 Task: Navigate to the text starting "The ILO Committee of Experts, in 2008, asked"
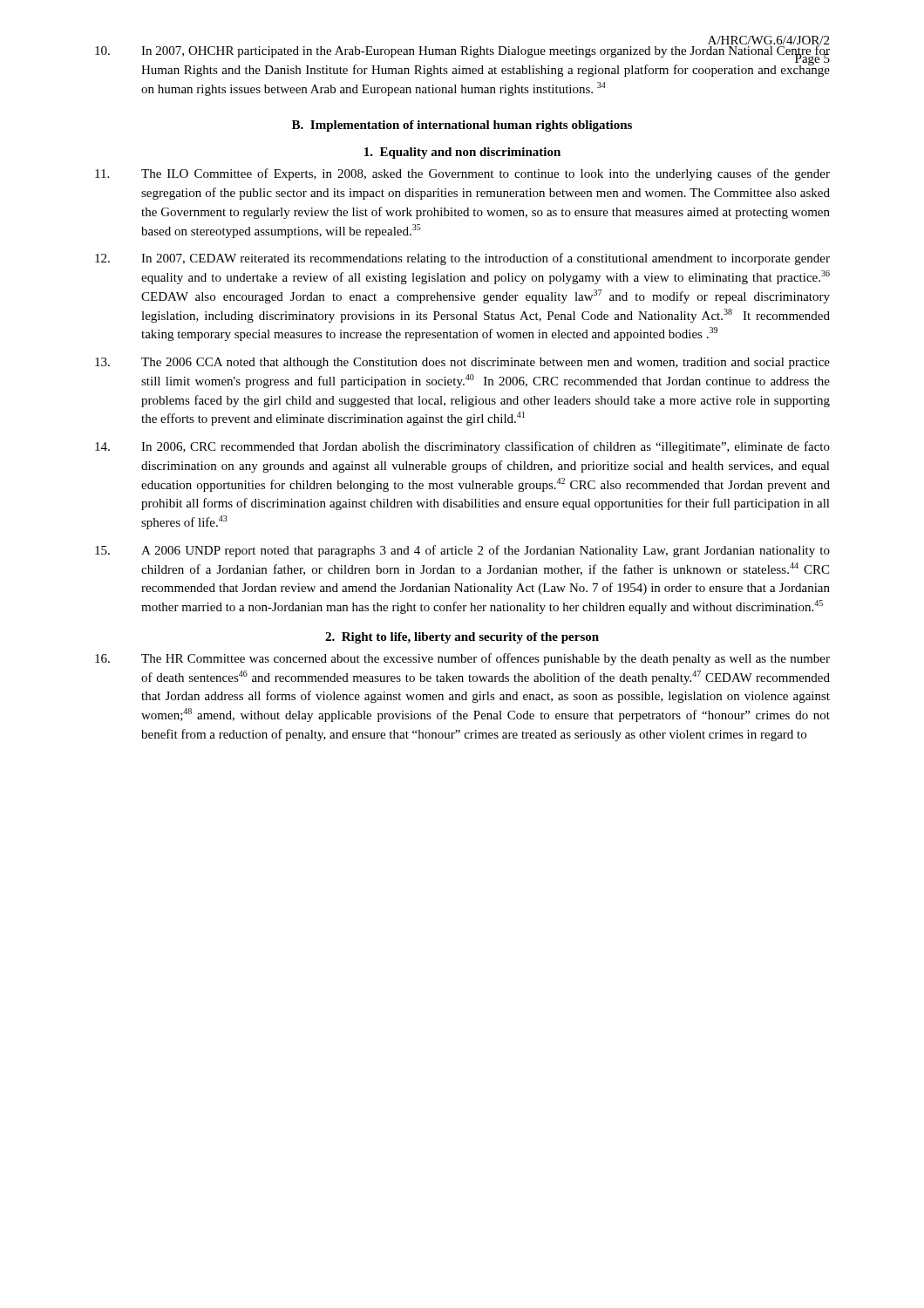[462, 203]
